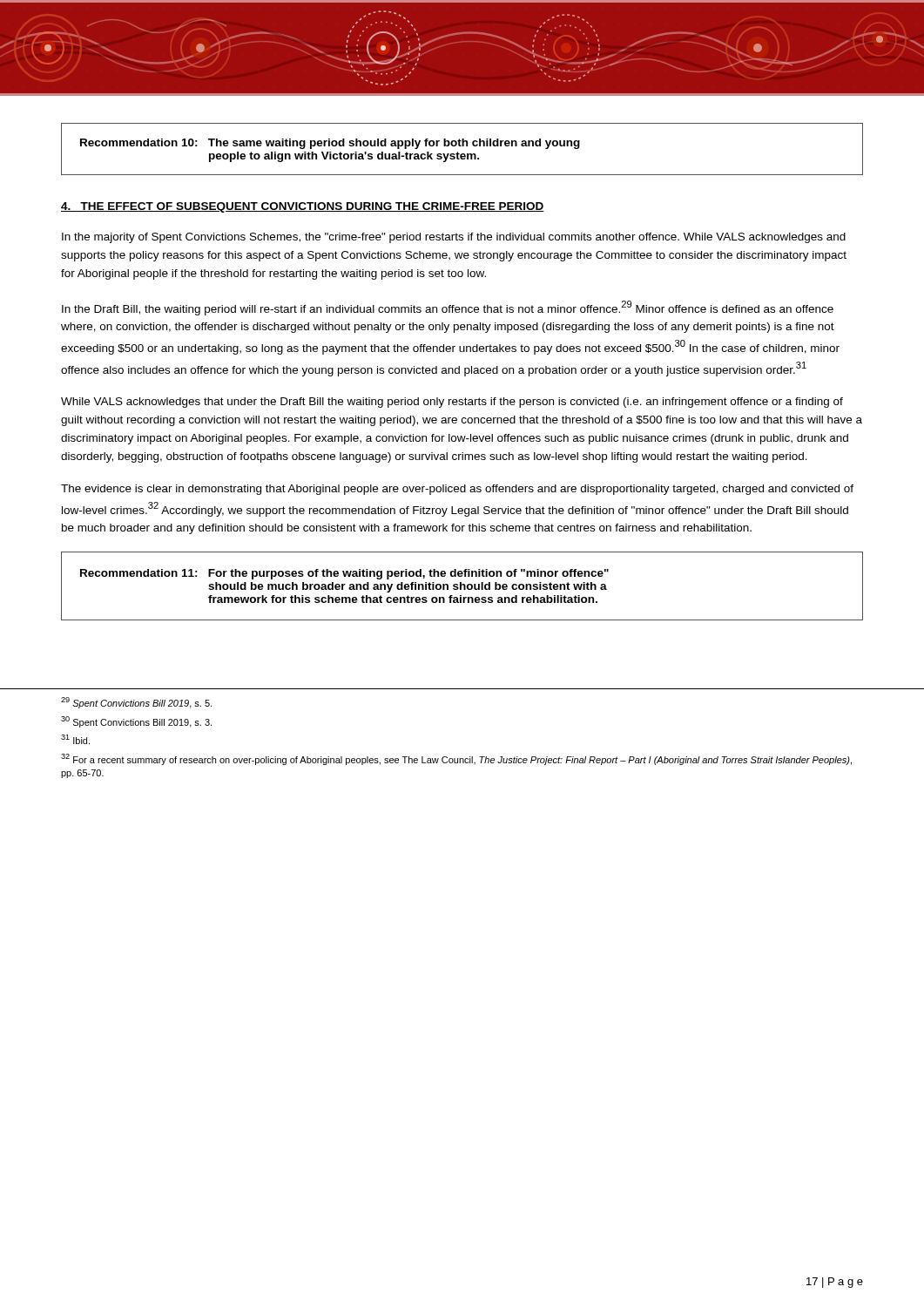924x1307 pixels.
Task: Locate the footnote that reads "32 For a recent summary of research"
Action: point(457,765)
